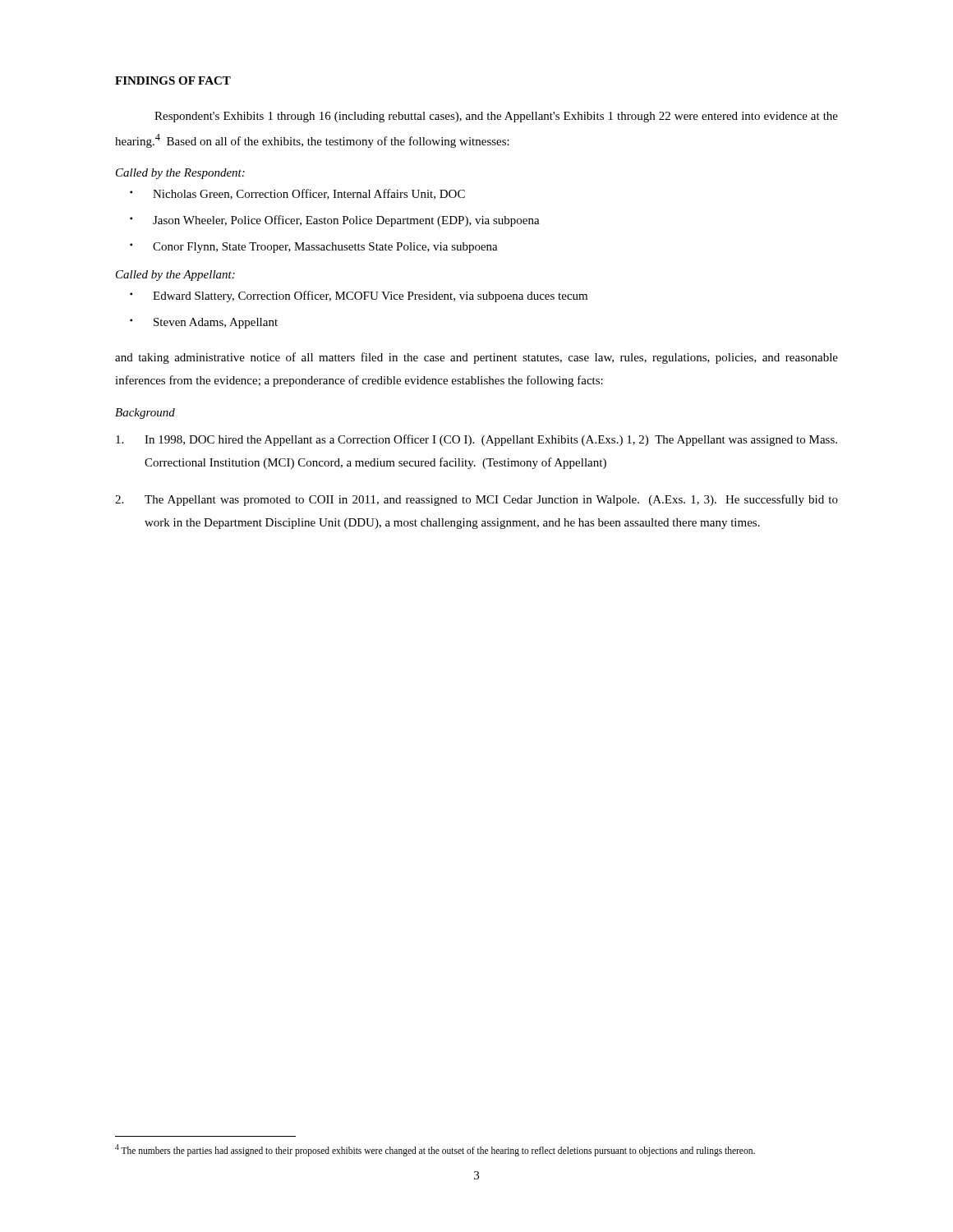Point to the block beginning "Edward Slattery, Correction Officer, MCOFU Vice President,"
953x1232 pixels.
pos(370,296)
